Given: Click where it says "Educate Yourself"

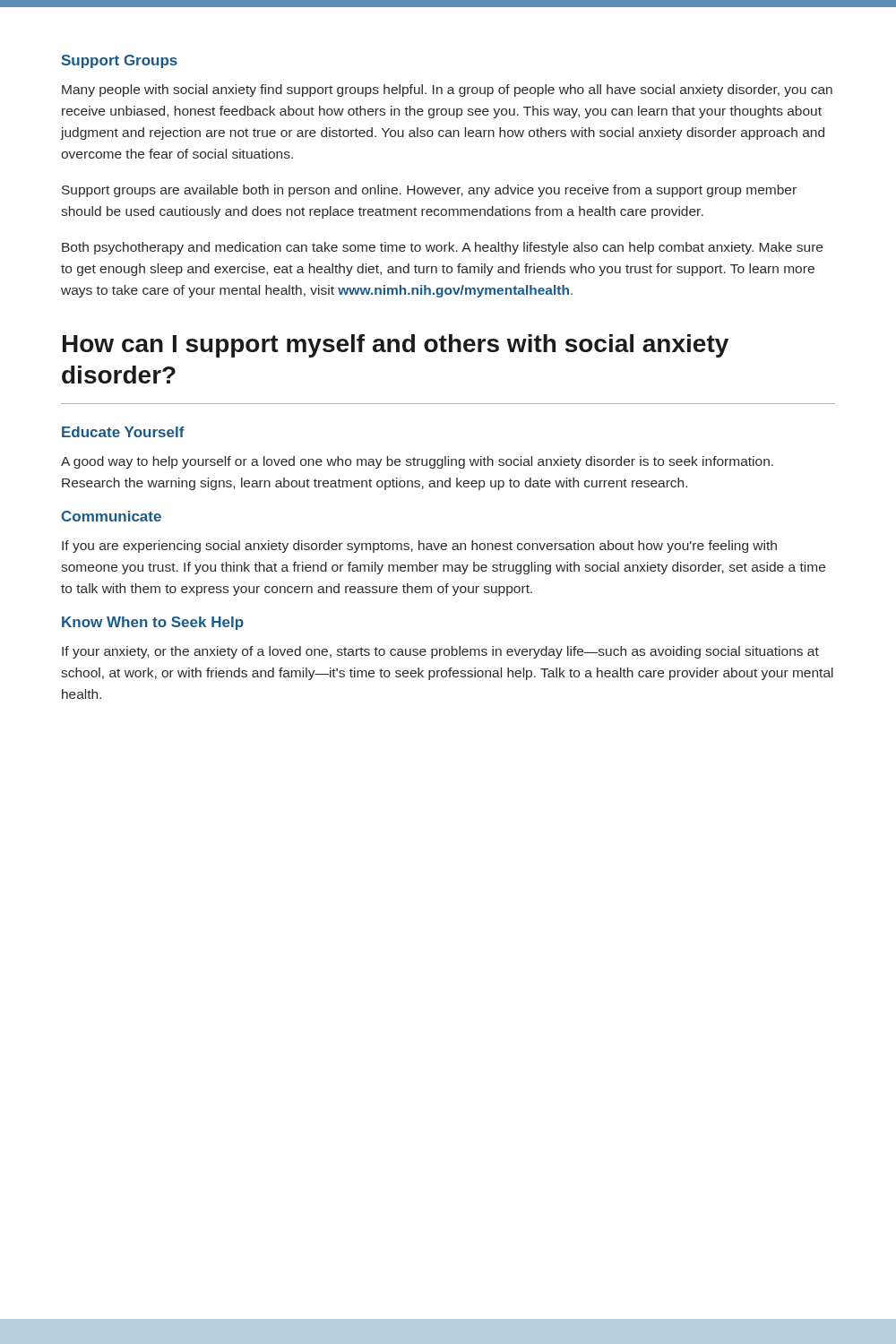Looking at the screenshot, I should (x=123, y=432).
